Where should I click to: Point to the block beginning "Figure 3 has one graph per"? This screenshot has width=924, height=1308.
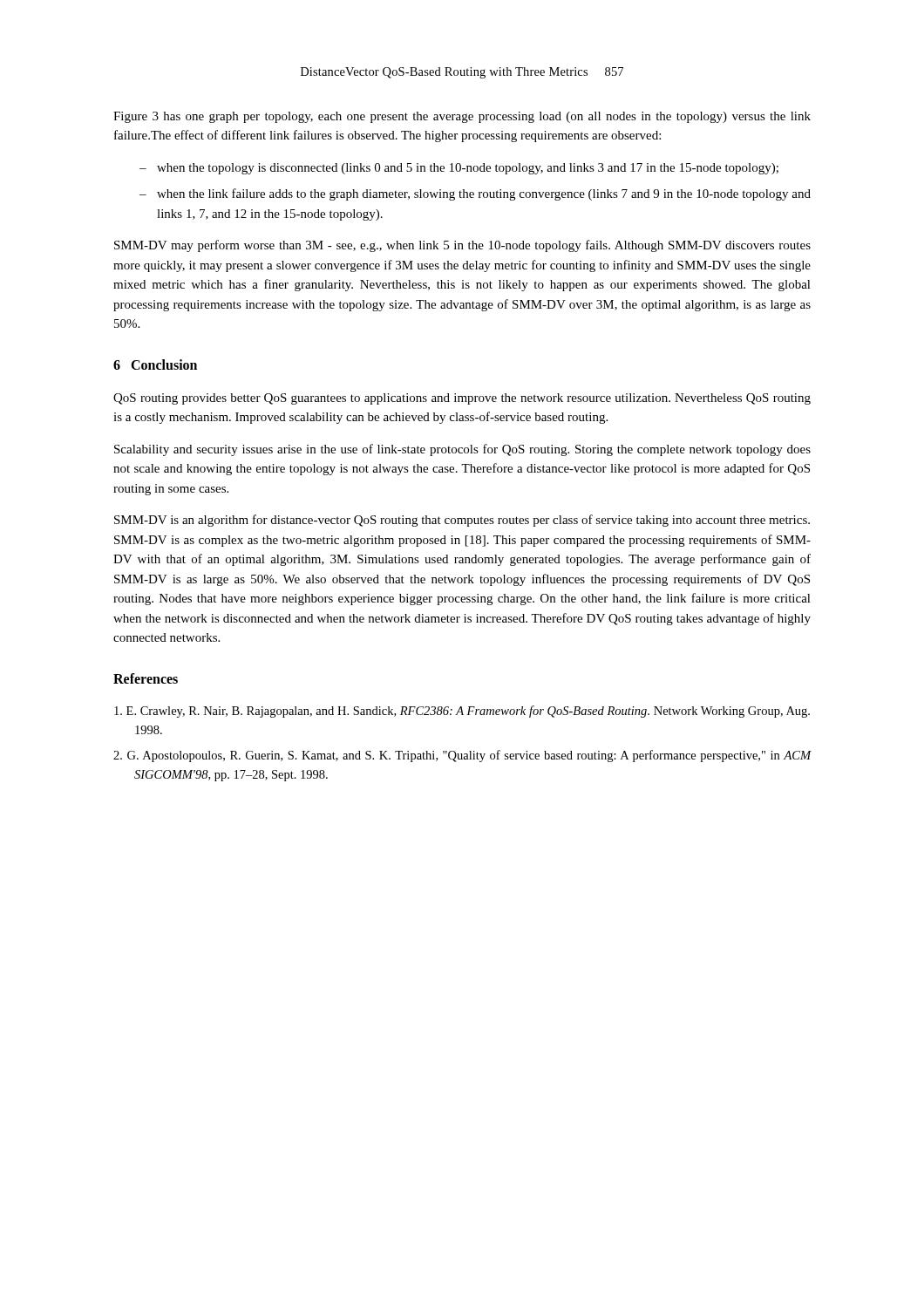[462, 126]
